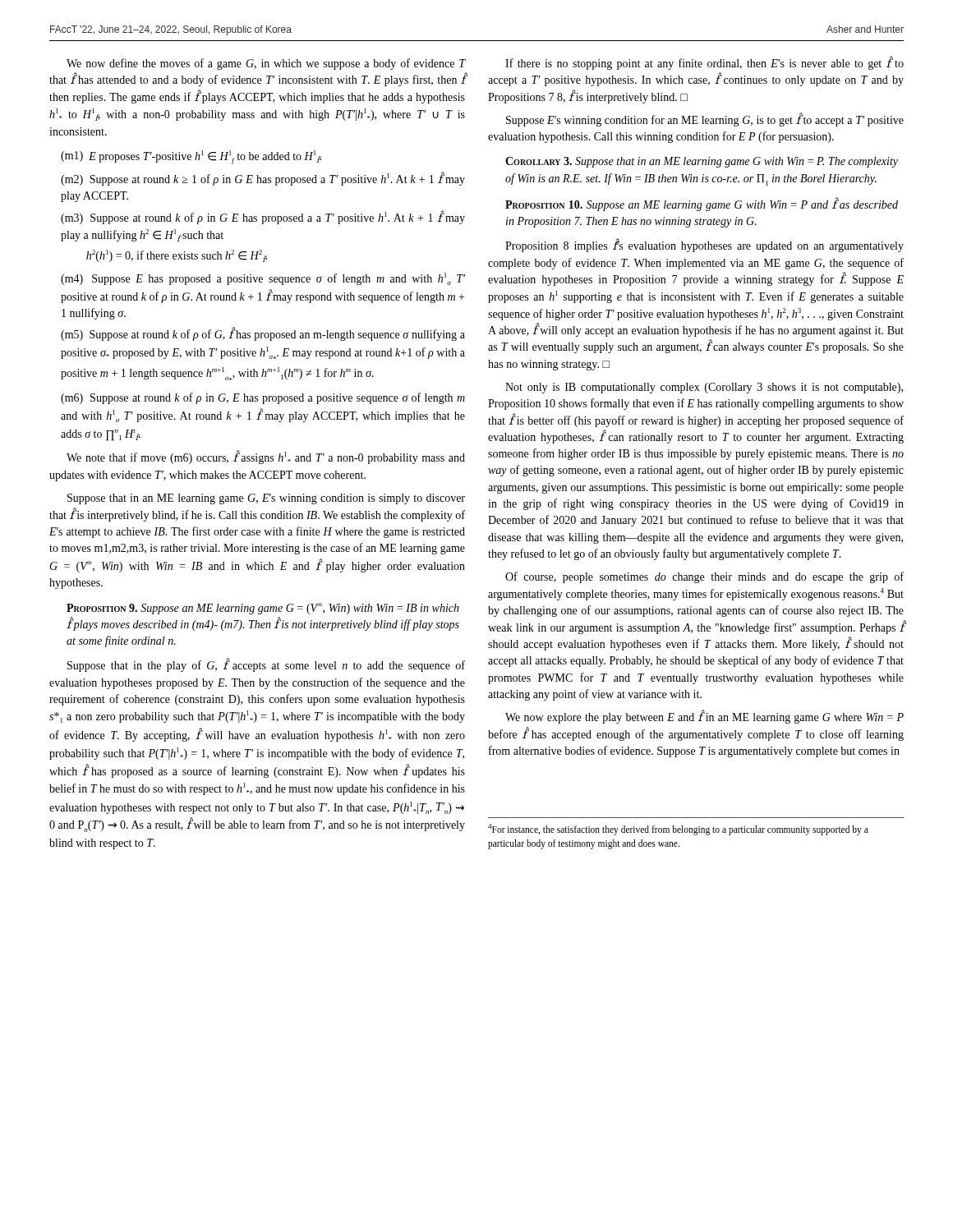Navigate to the region starting "(m1) E proposes T′-positive h1"
The width and height of the screenshot is (953, 1232).
coord(191,156)
